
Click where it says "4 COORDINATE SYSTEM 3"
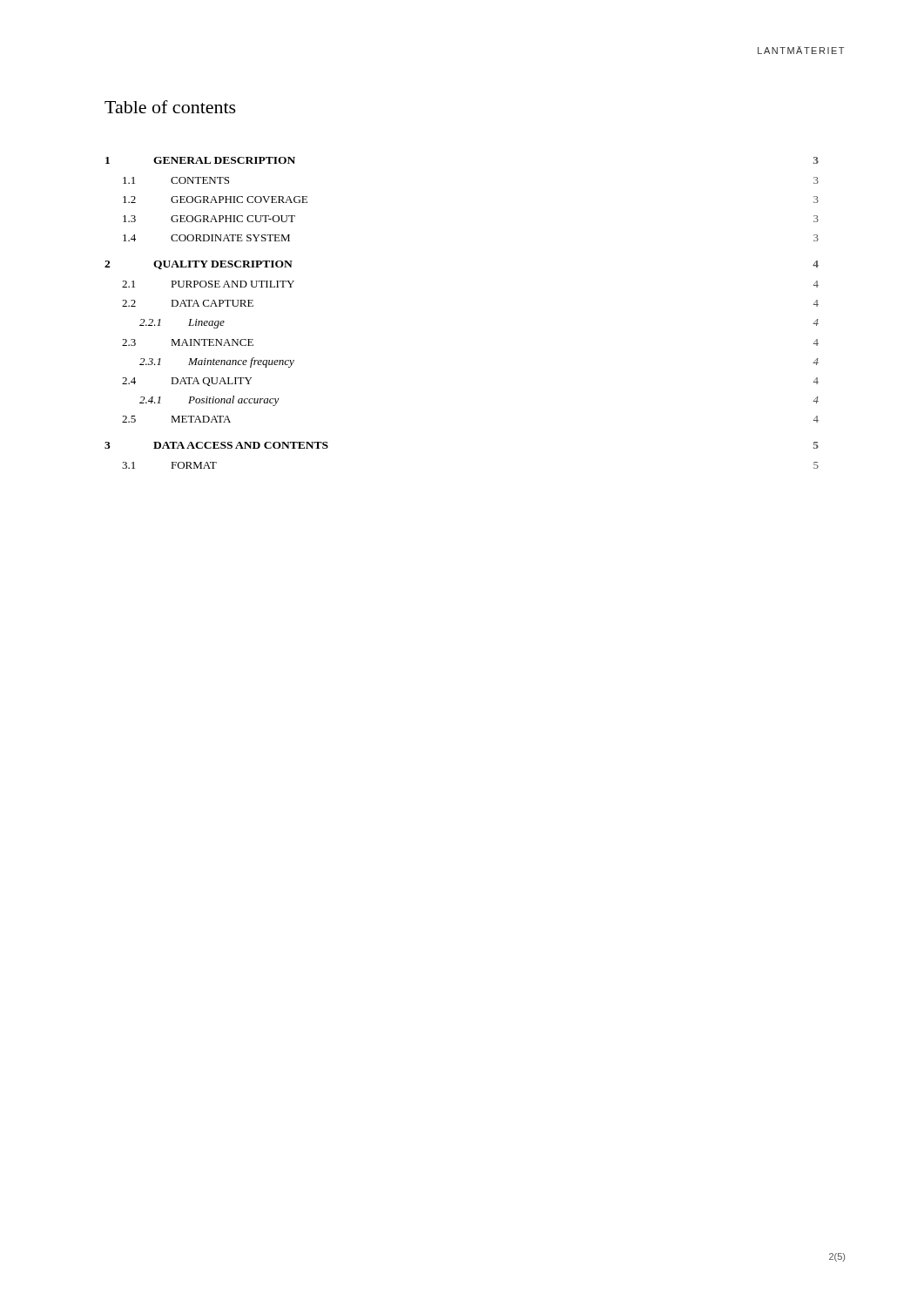click(x=134, y=237)
